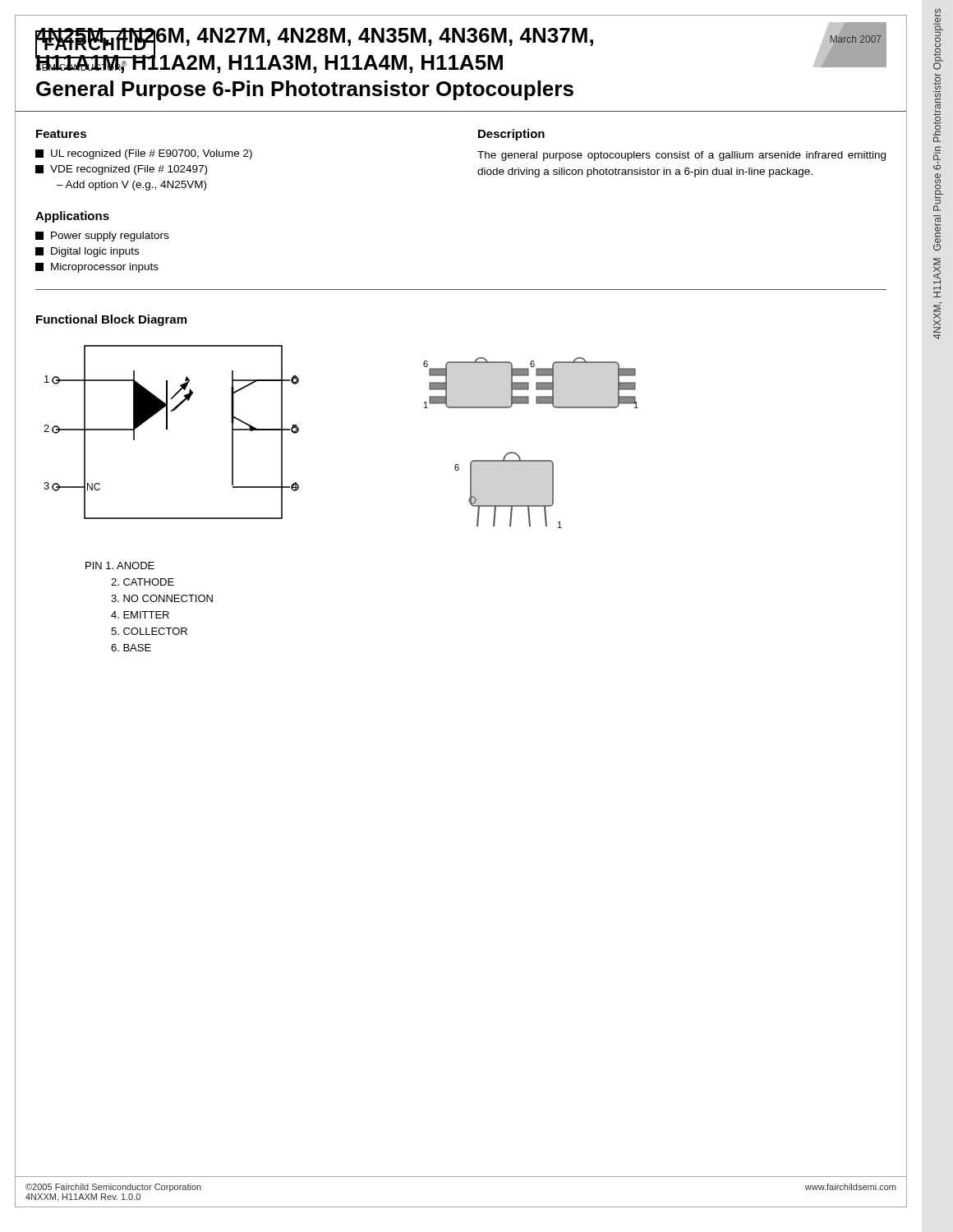Screen dimensions: 1232x953
Task: Select the schematic
Action: click(200, 497)
